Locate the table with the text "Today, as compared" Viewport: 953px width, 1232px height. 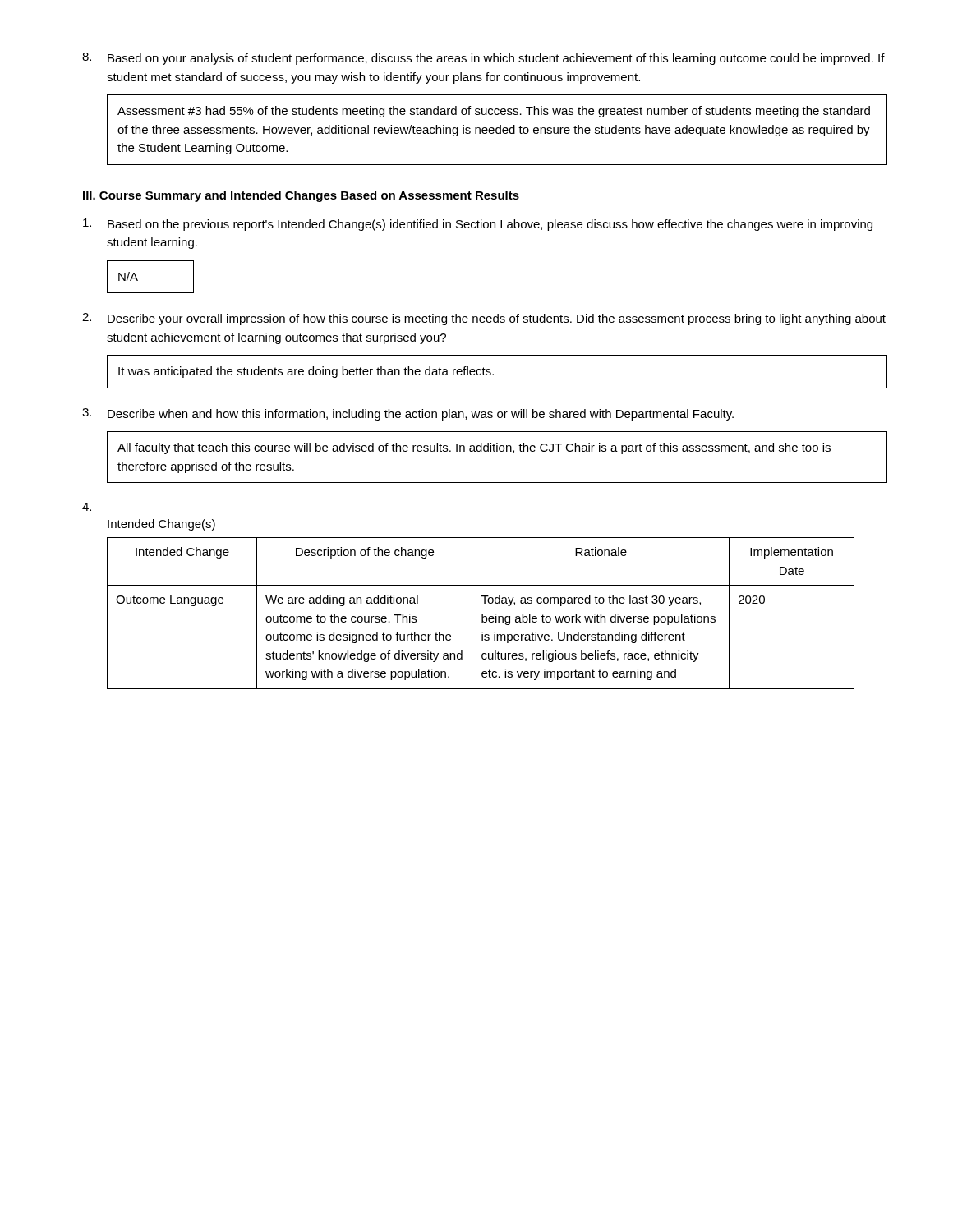pos(497,613)
